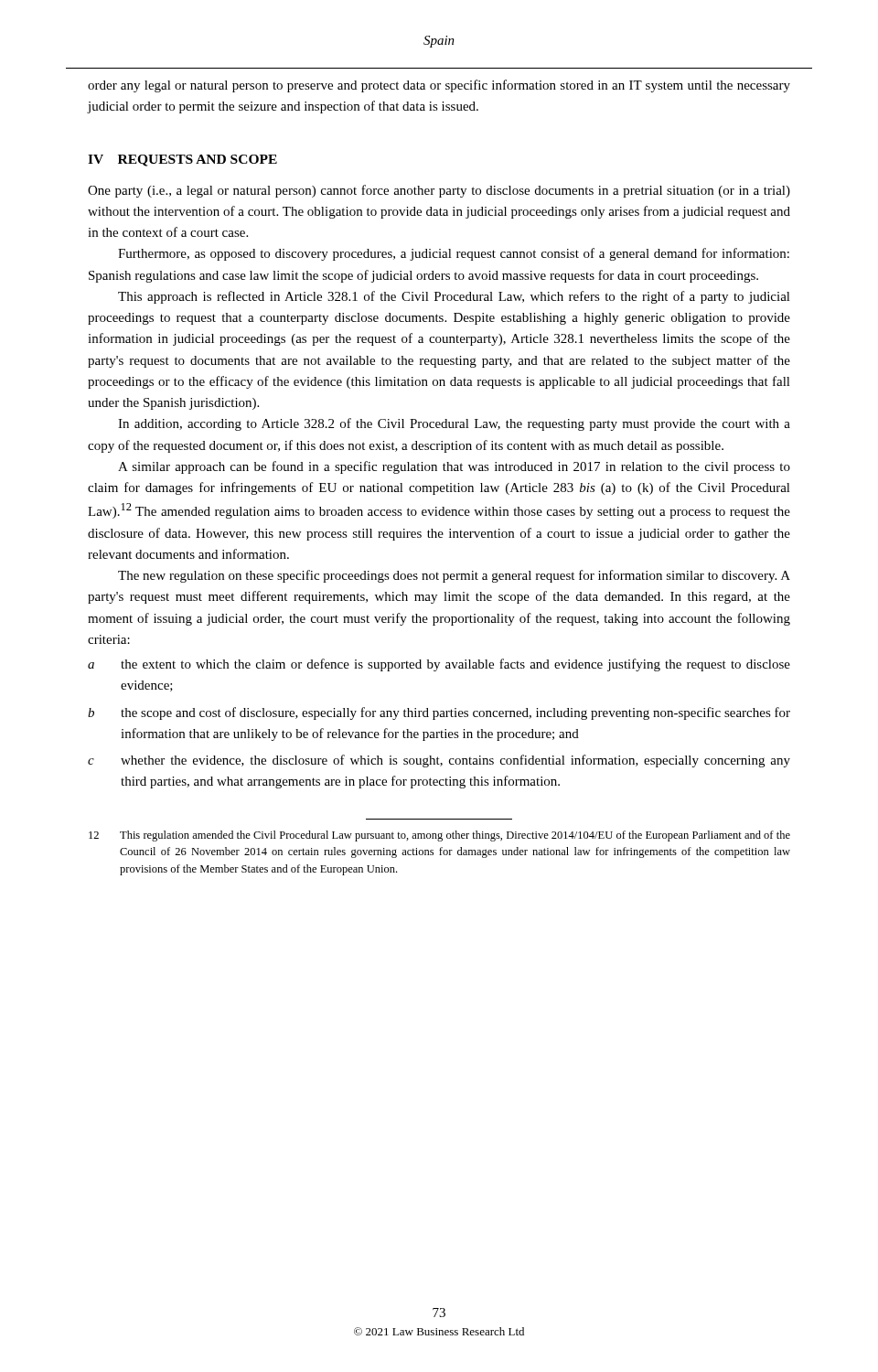Image resolution: width=878 pixels, height=1372 pixels.
Task: Locate the block of text that opens with "order any legal or"
Action: [x=439, y=96]
